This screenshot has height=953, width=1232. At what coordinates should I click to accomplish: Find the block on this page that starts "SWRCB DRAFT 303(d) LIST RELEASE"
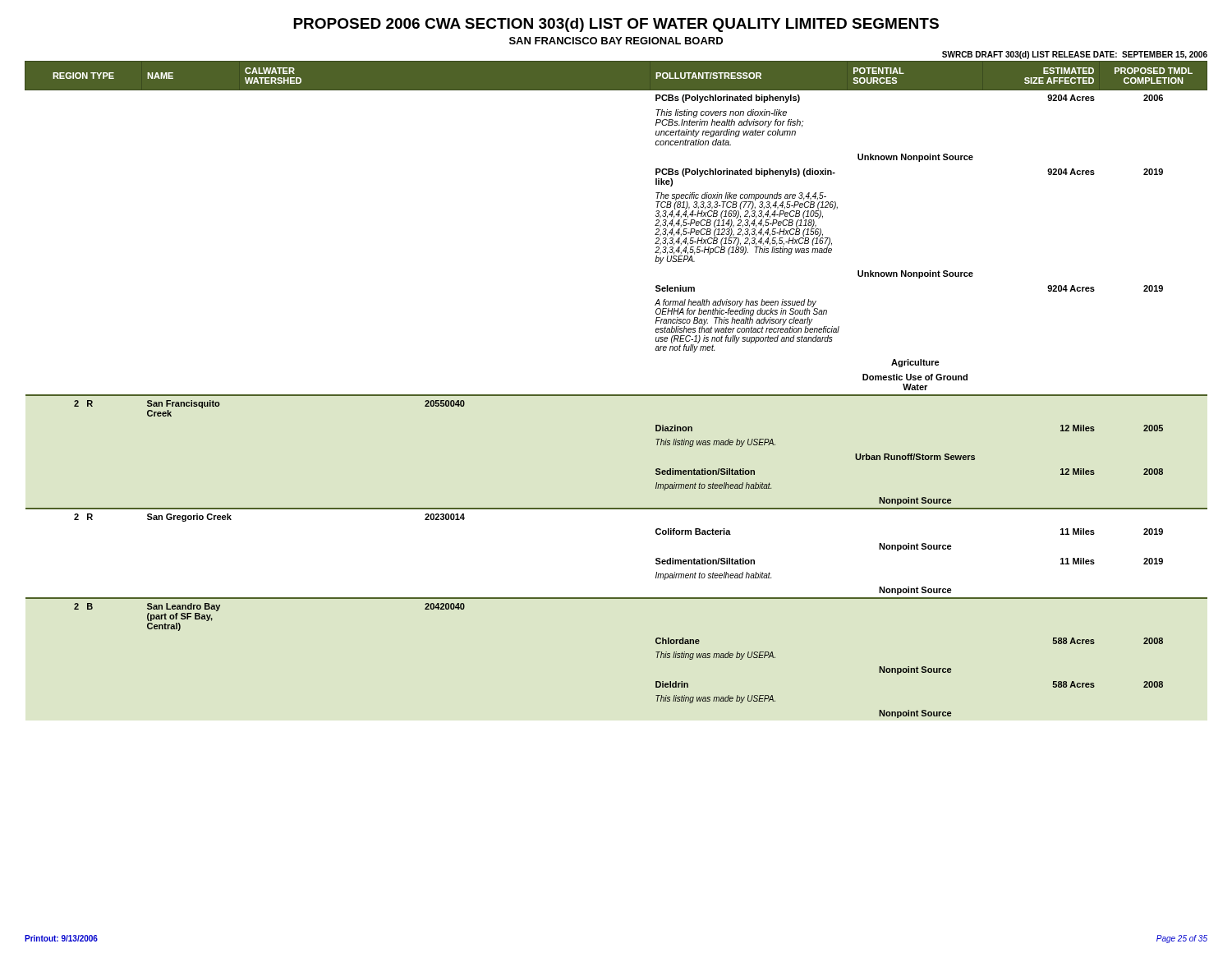click(x=1075, y=55)
